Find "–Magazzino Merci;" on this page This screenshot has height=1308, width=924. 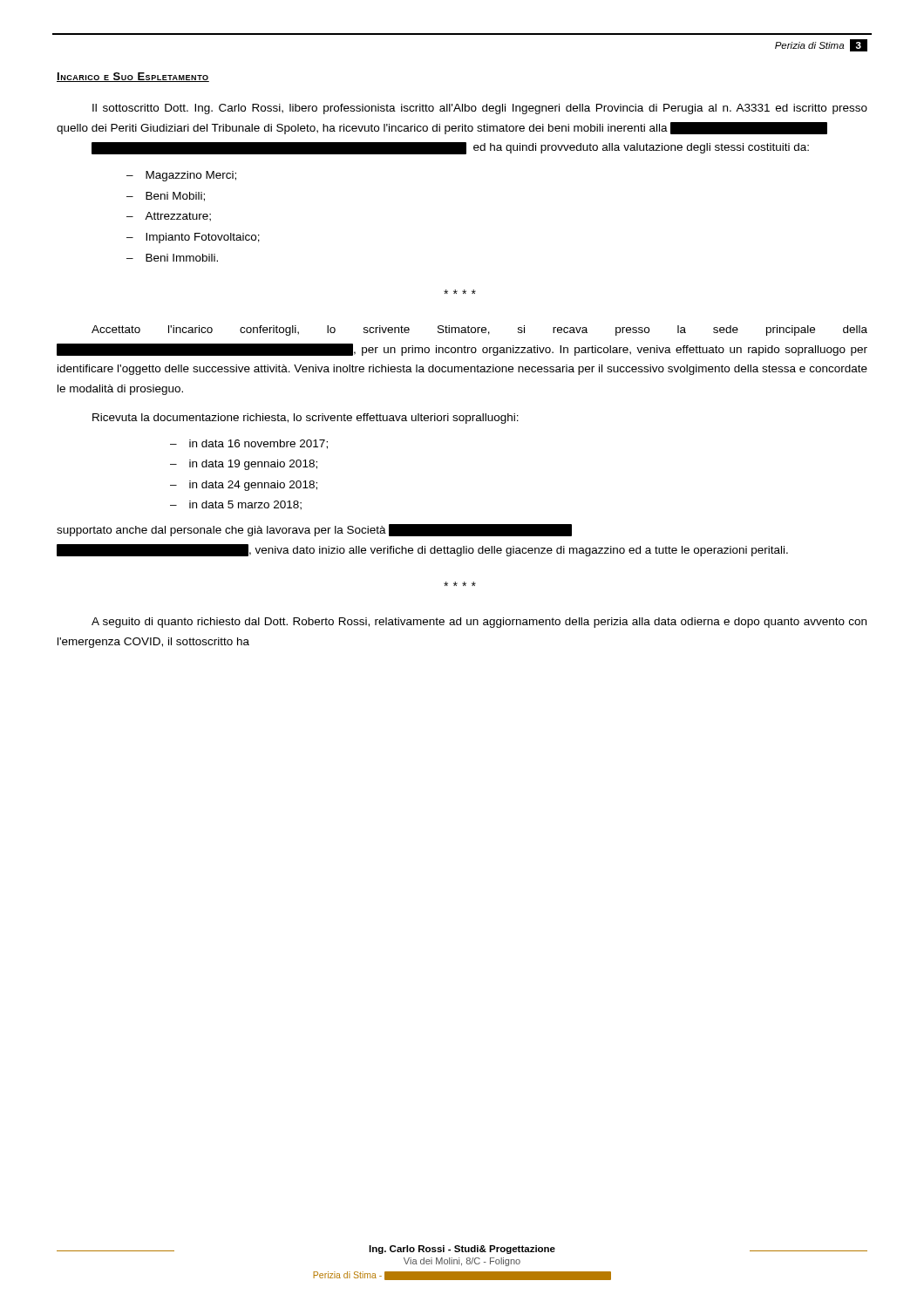pyautogui.click(x=182, y=175)
